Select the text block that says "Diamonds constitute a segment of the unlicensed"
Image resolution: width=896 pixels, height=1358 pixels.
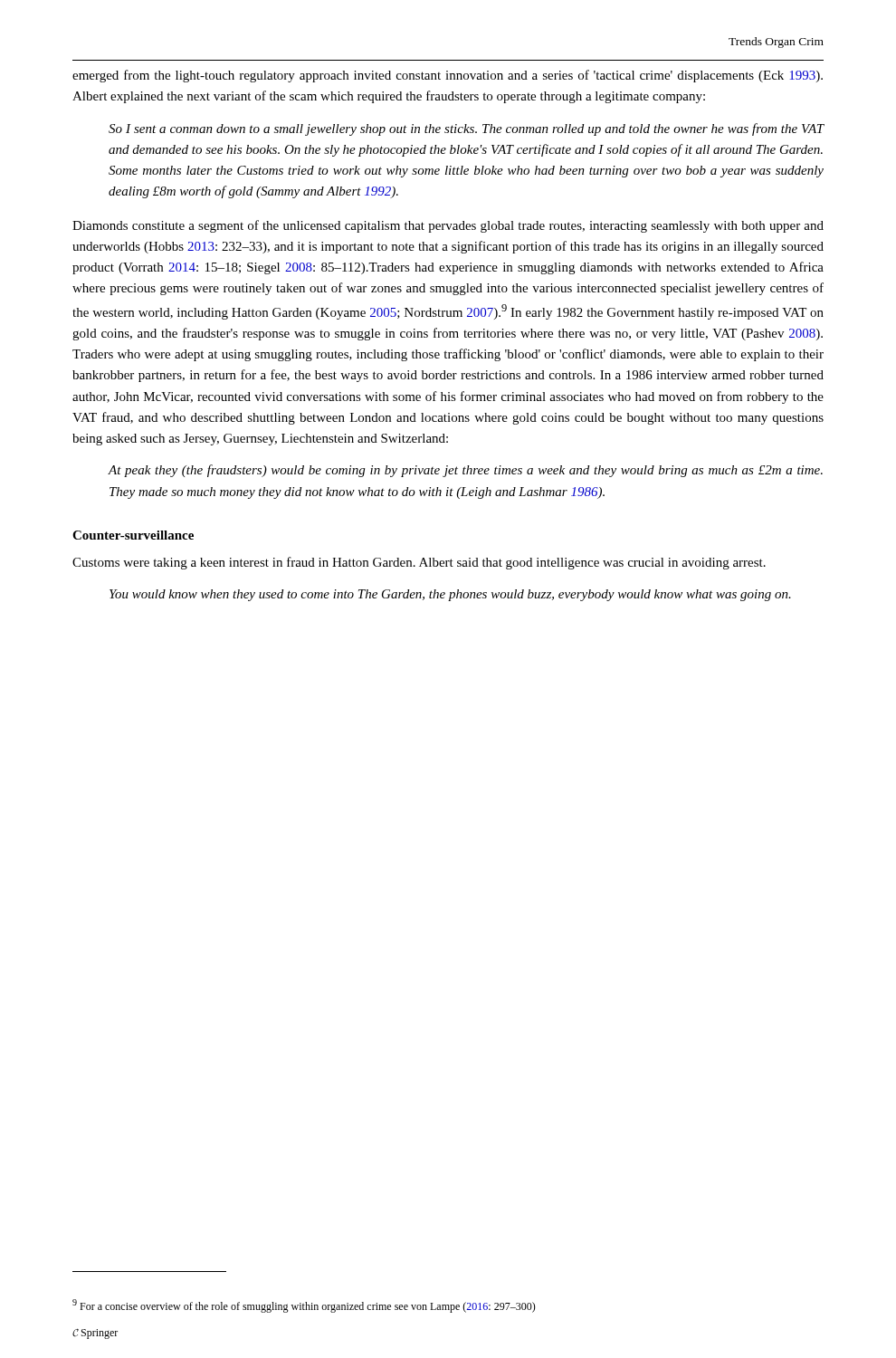pyautogui.click(x=448, y=332)
